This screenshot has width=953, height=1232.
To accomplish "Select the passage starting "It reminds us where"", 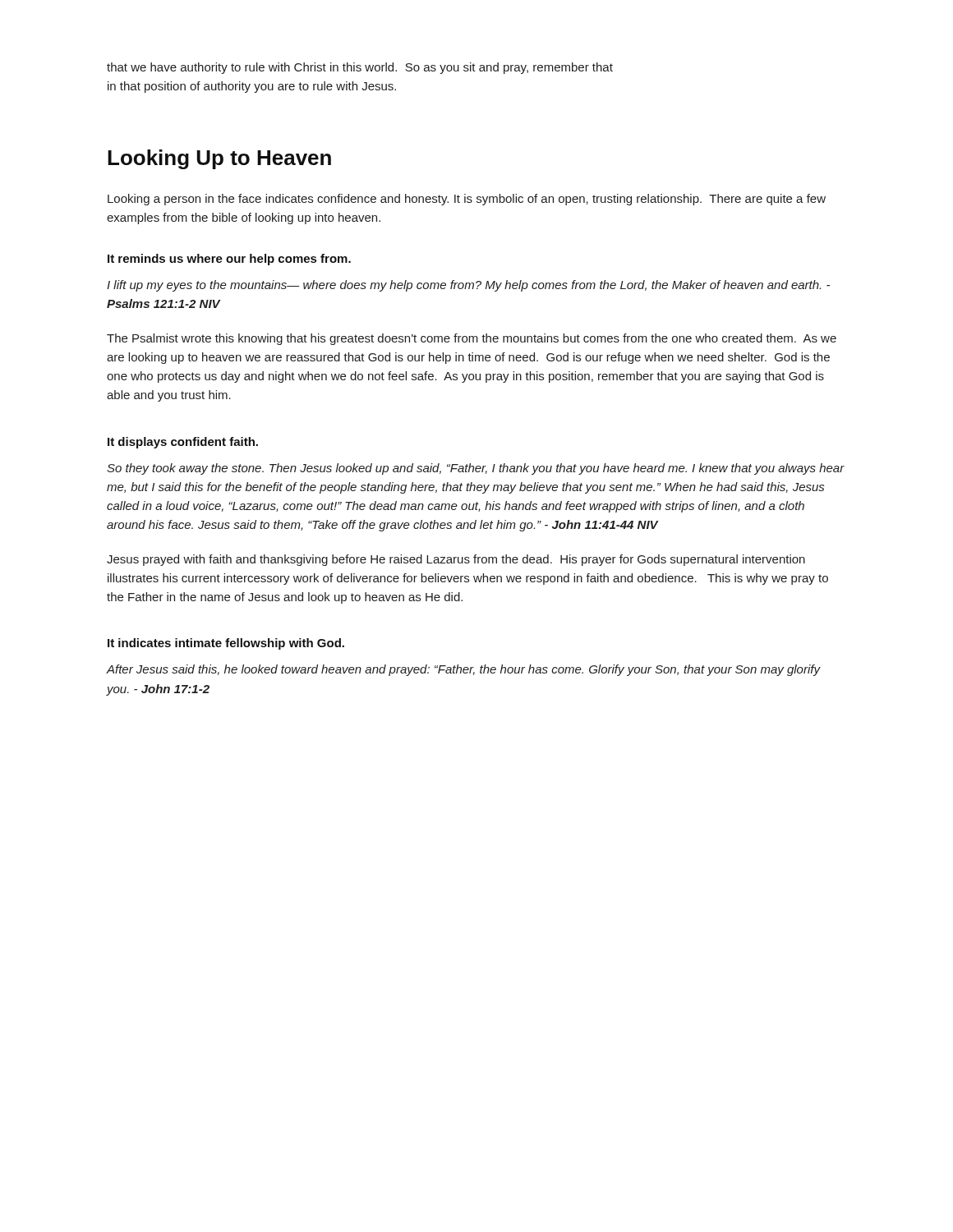I will [x=229, y=258].
